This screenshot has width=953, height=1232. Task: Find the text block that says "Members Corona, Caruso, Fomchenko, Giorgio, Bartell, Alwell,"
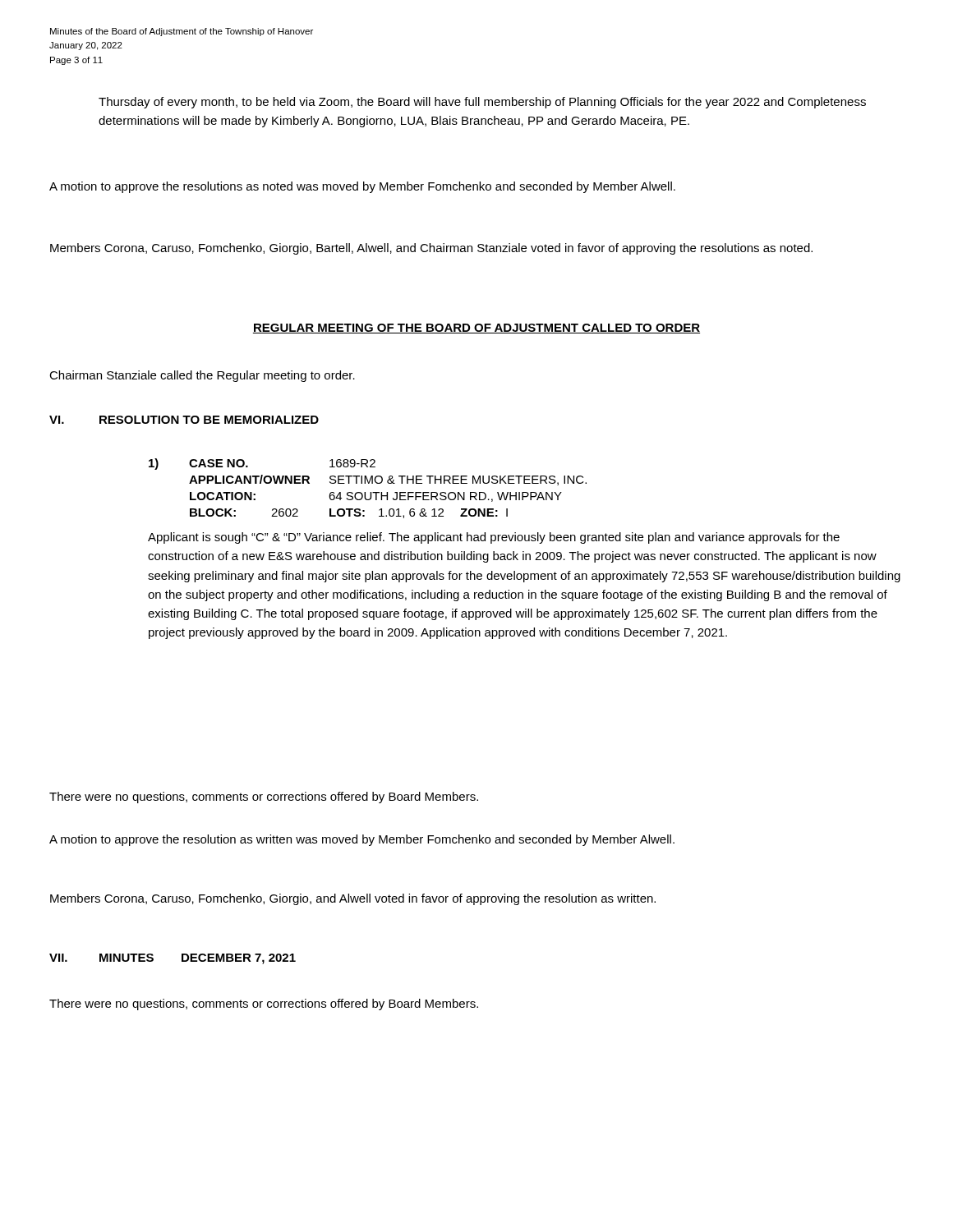(476, 248)
